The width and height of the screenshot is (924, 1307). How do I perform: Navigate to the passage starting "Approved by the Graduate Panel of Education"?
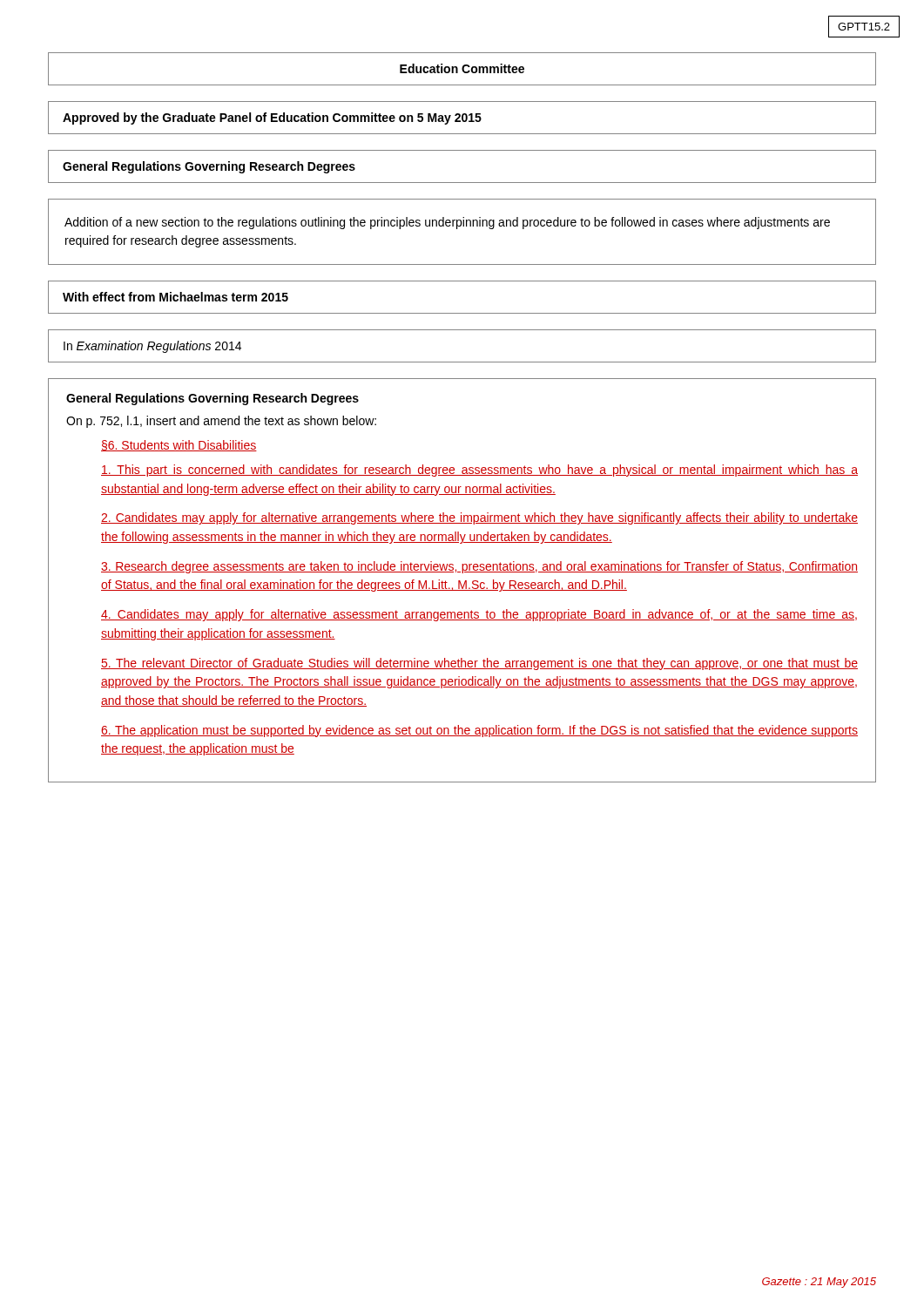click(462, 118)
